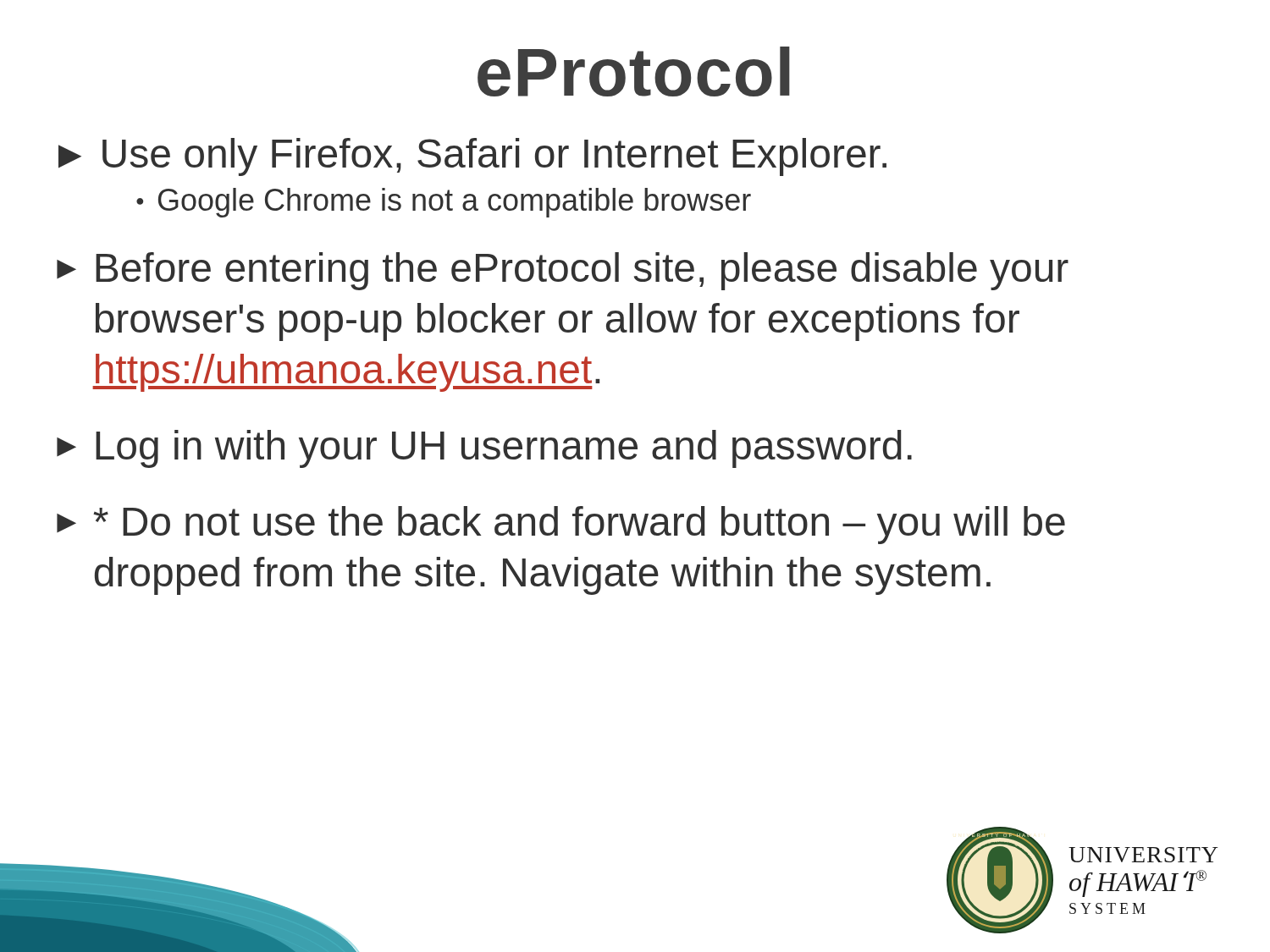Where is the passage that starts "► Log in with"?

click(483, 446)
